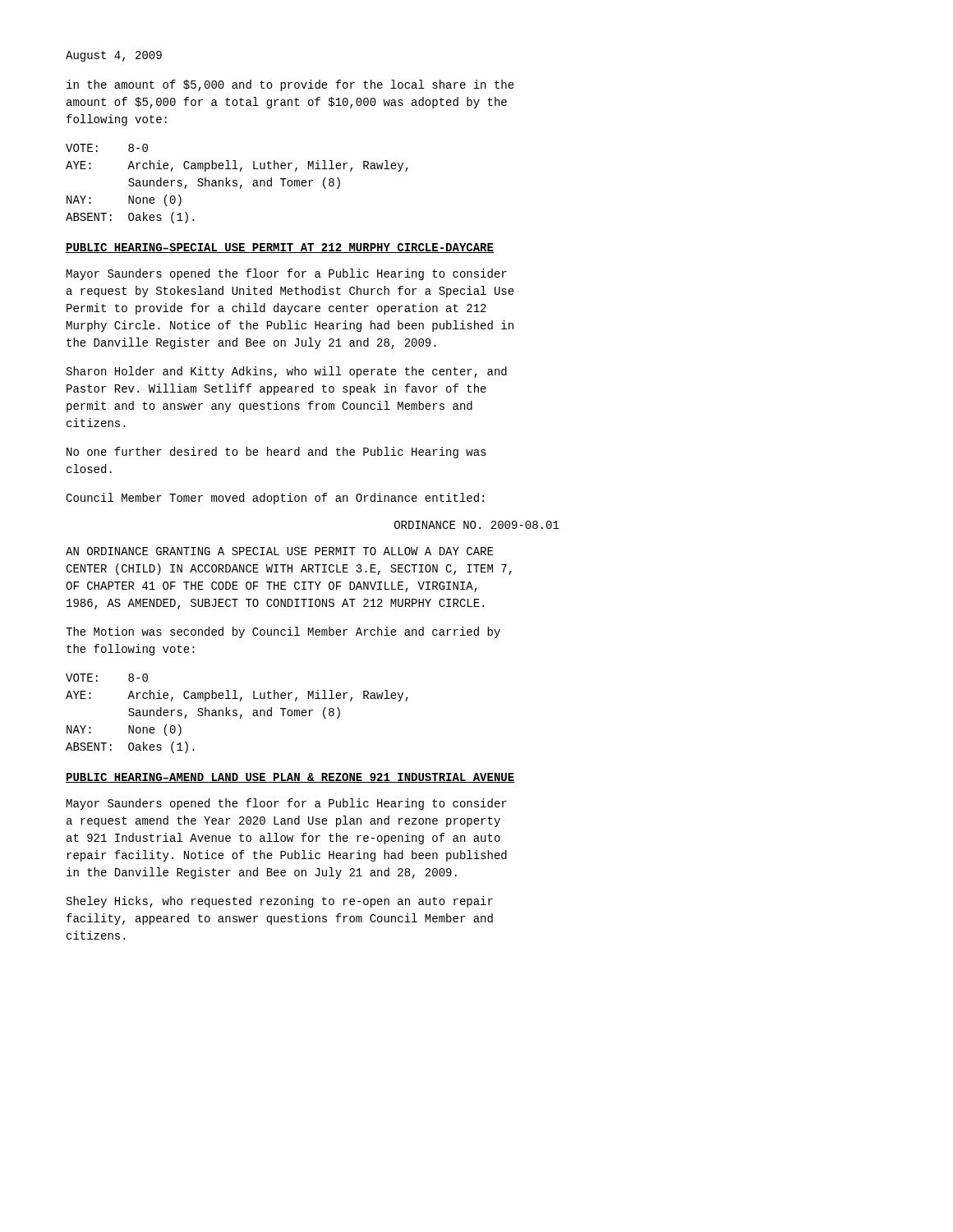The height and width of the screenshot is (1232, 953).
Task: Where is the passage that starts "No one further desired to be heard"?
Action: tap(276, 461)
